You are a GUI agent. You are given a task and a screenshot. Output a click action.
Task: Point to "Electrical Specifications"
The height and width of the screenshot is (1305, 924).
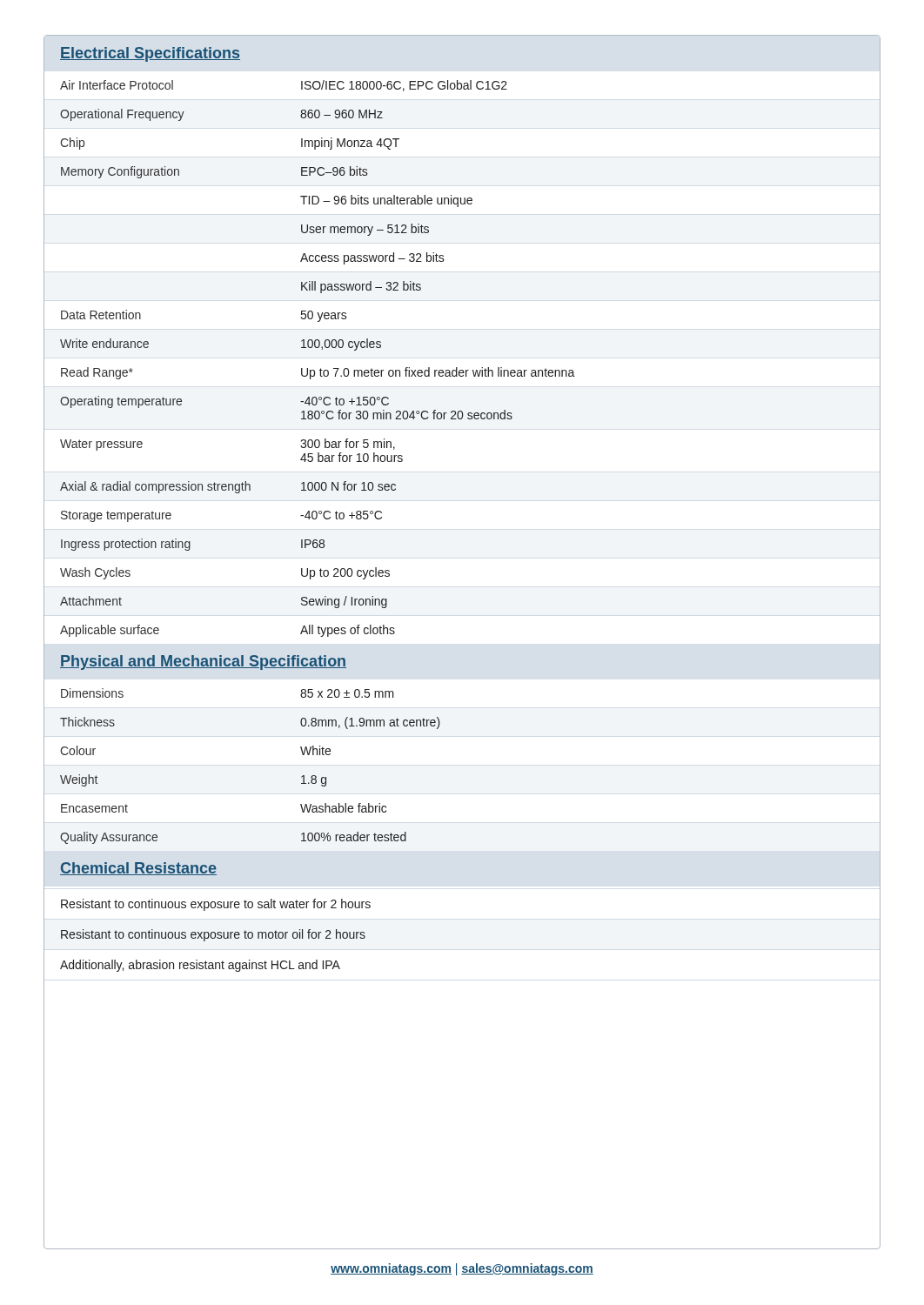[150, 53]
